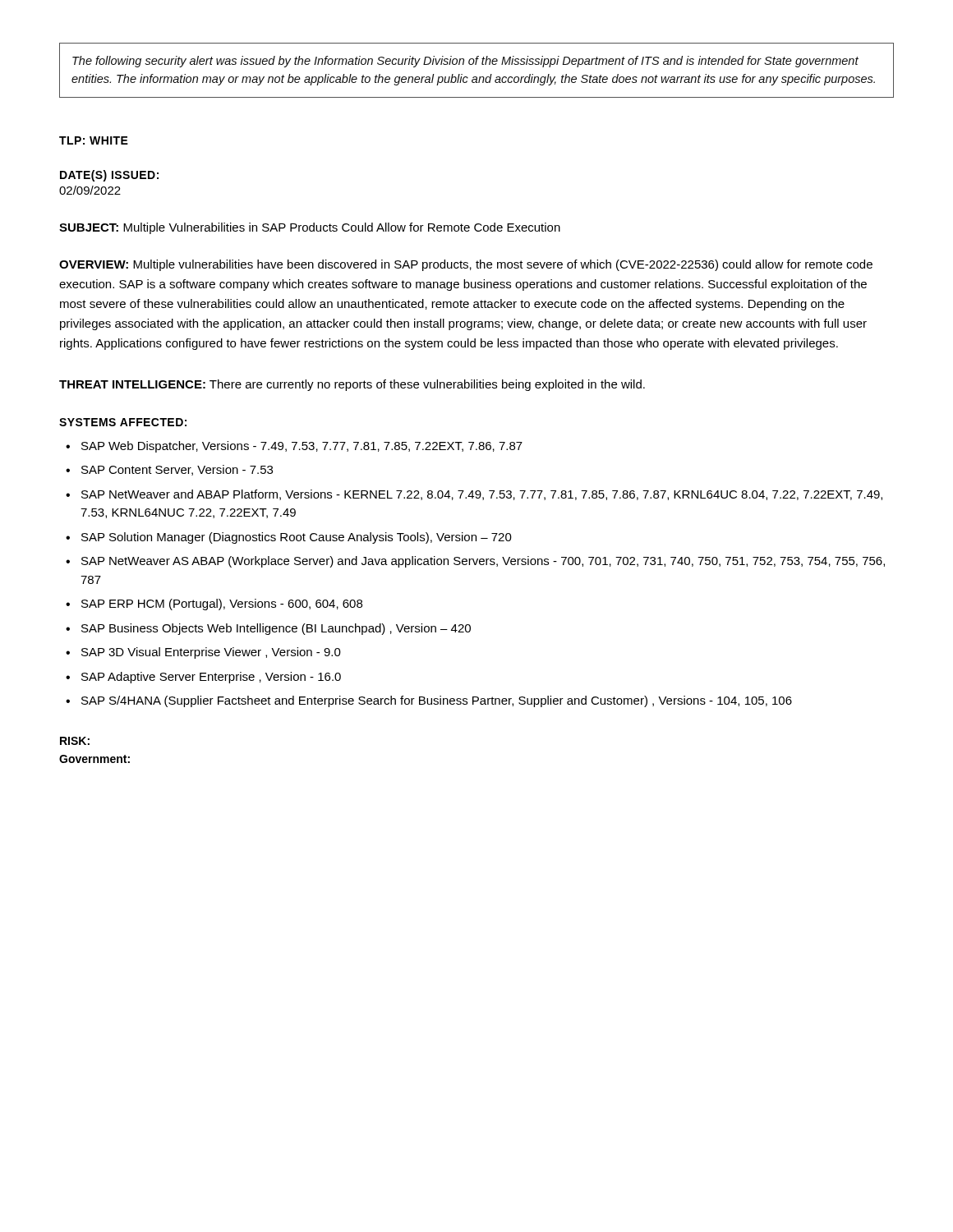Image resolution: width=953 pixels, height=1232 pixels.
Task: Point to the block beginning "SAP 3D Visual Enterprise Viewer , Version -"
Action: click(211, 652)
